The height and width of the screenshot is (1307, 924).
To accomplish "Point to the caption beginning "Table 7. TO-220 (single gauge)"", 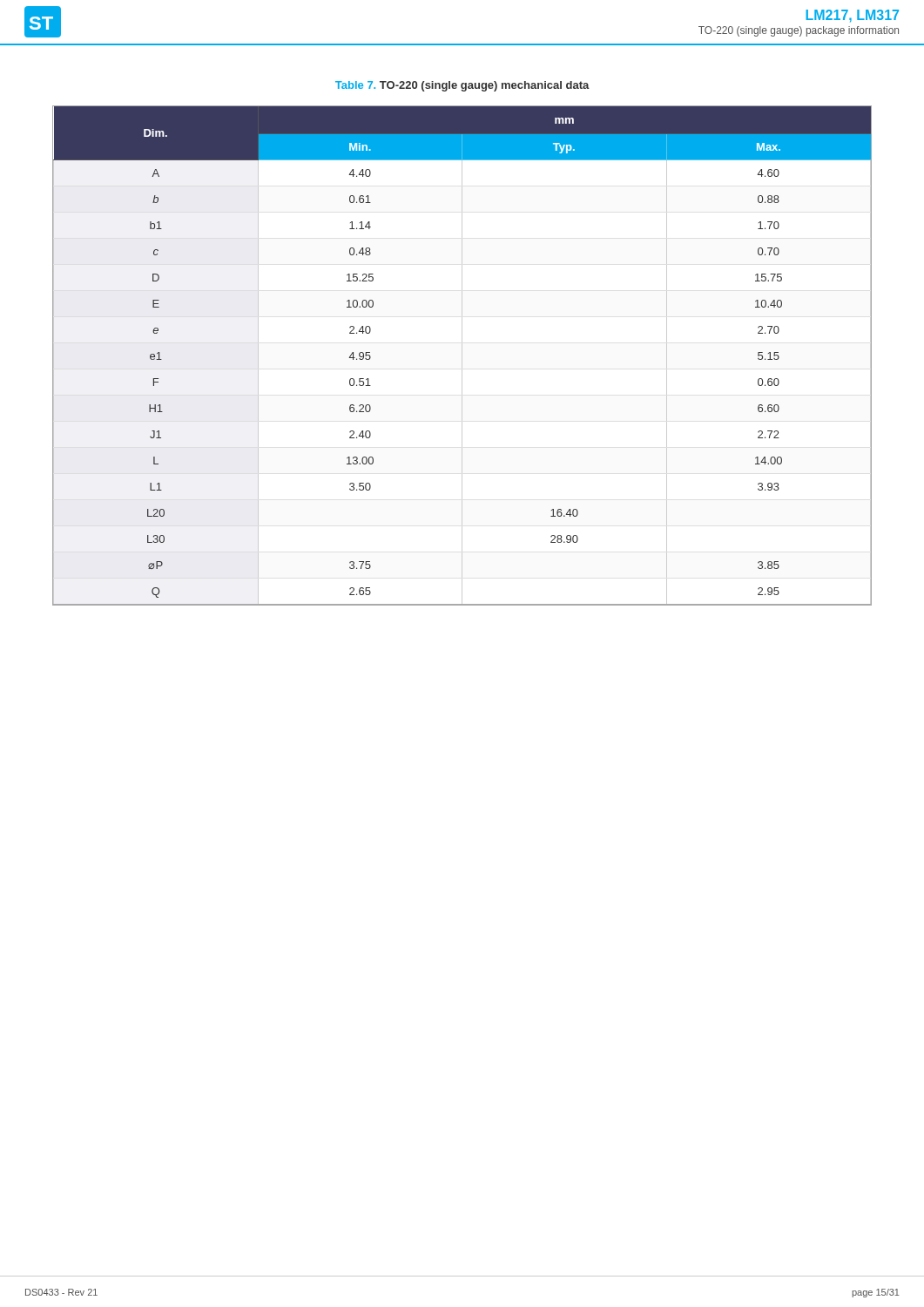I will pos(462,85).
